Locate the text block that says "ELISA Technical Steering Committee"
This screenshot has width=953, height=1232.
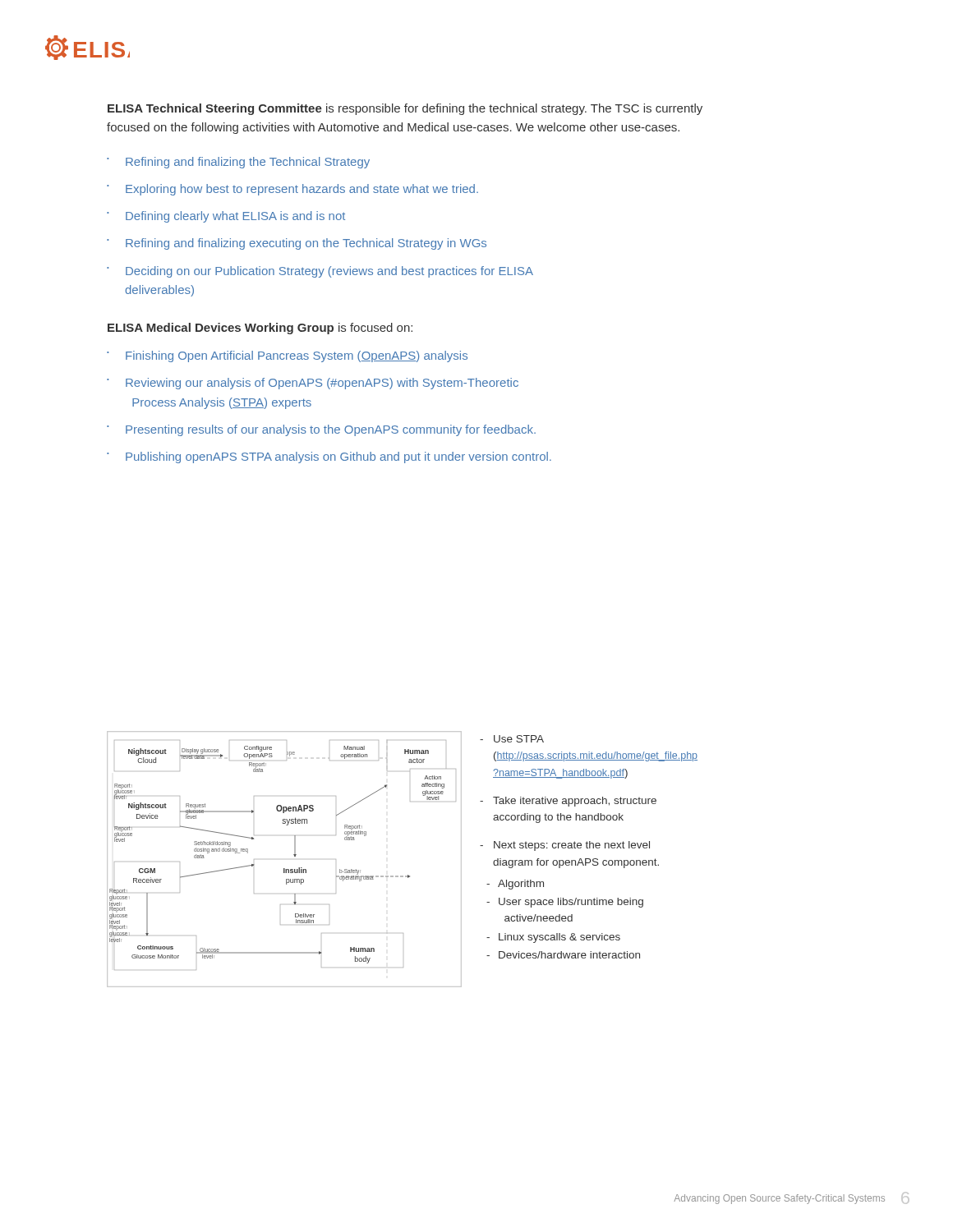[x=405, y=118]
